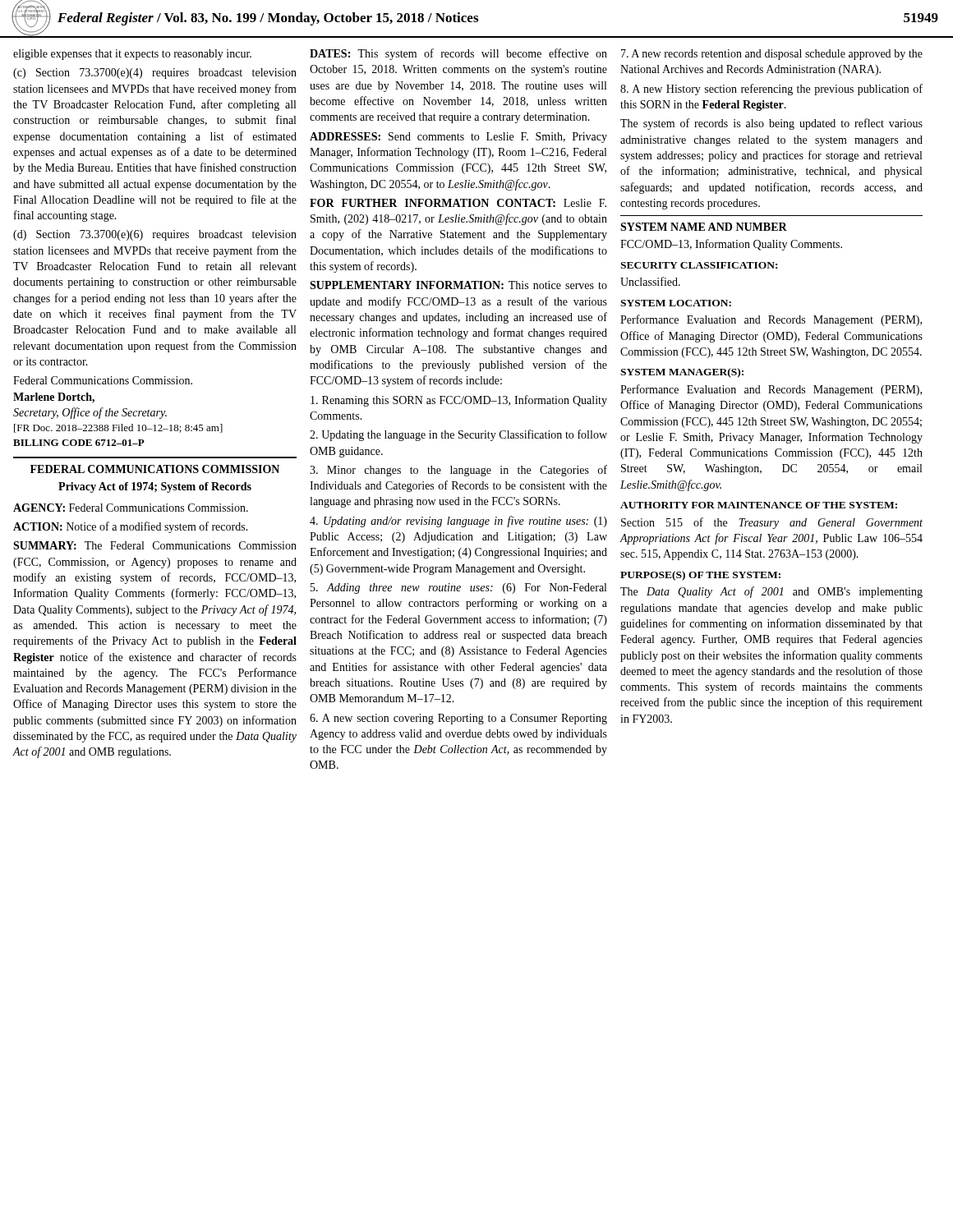Locate the block of text that opens with "2. Updating the language in the Security Classification"
The height and width of the screenshot is (1232, 953).
(458, 443)
